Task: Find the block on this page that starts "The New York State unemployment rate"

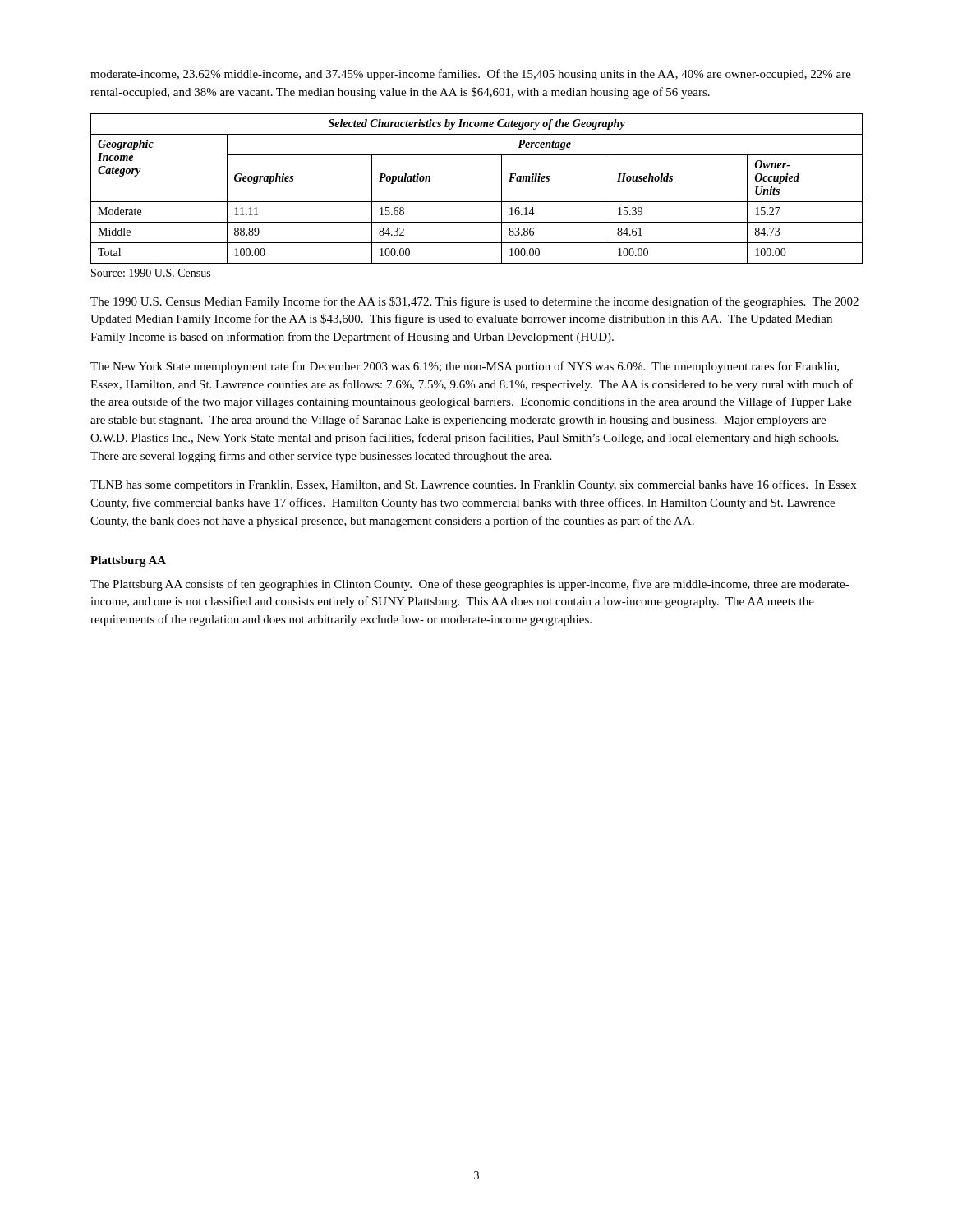Action: click(472, 411)
